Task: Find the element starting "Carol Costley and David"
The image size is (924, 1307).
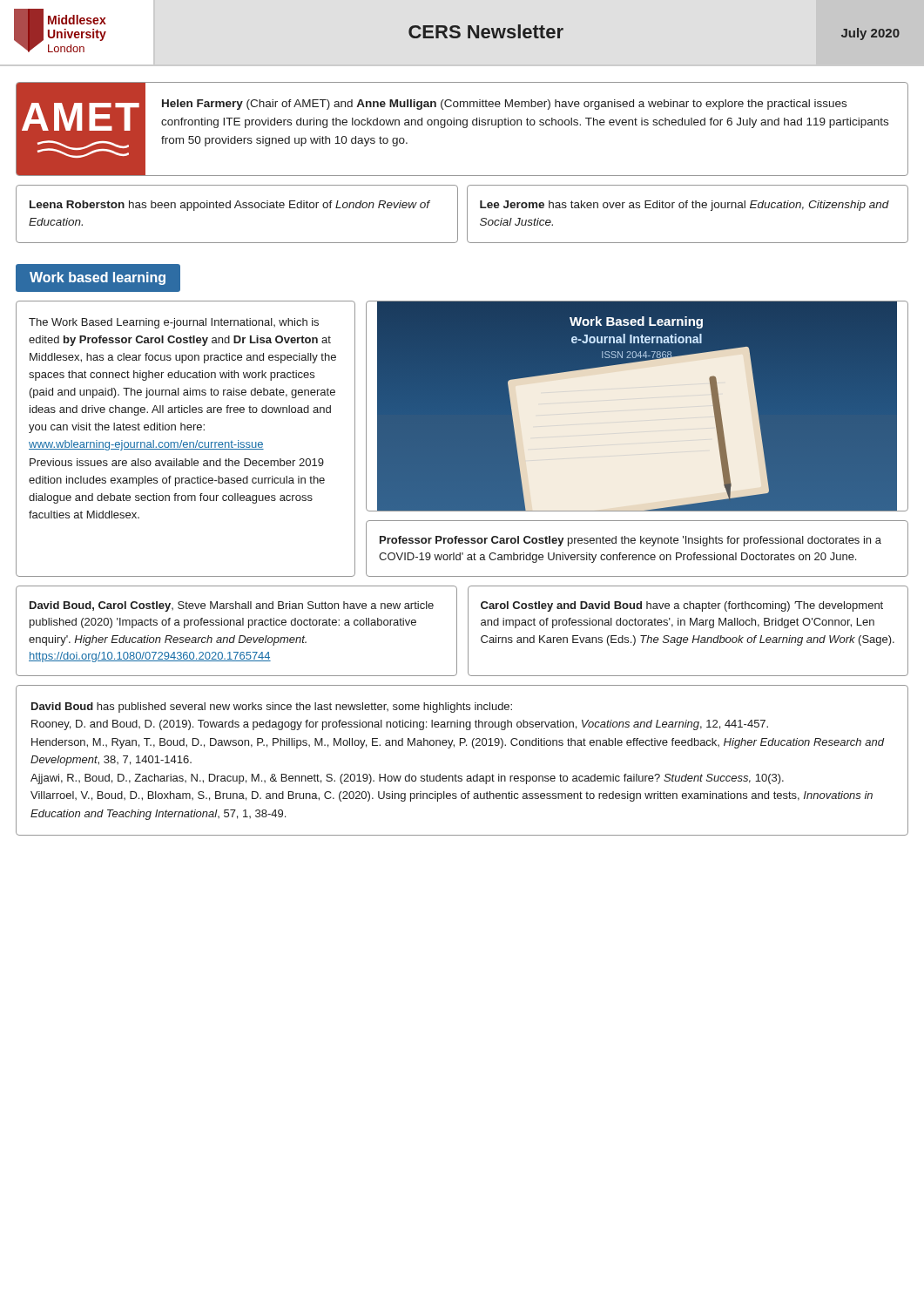Action: click(688, 622)
